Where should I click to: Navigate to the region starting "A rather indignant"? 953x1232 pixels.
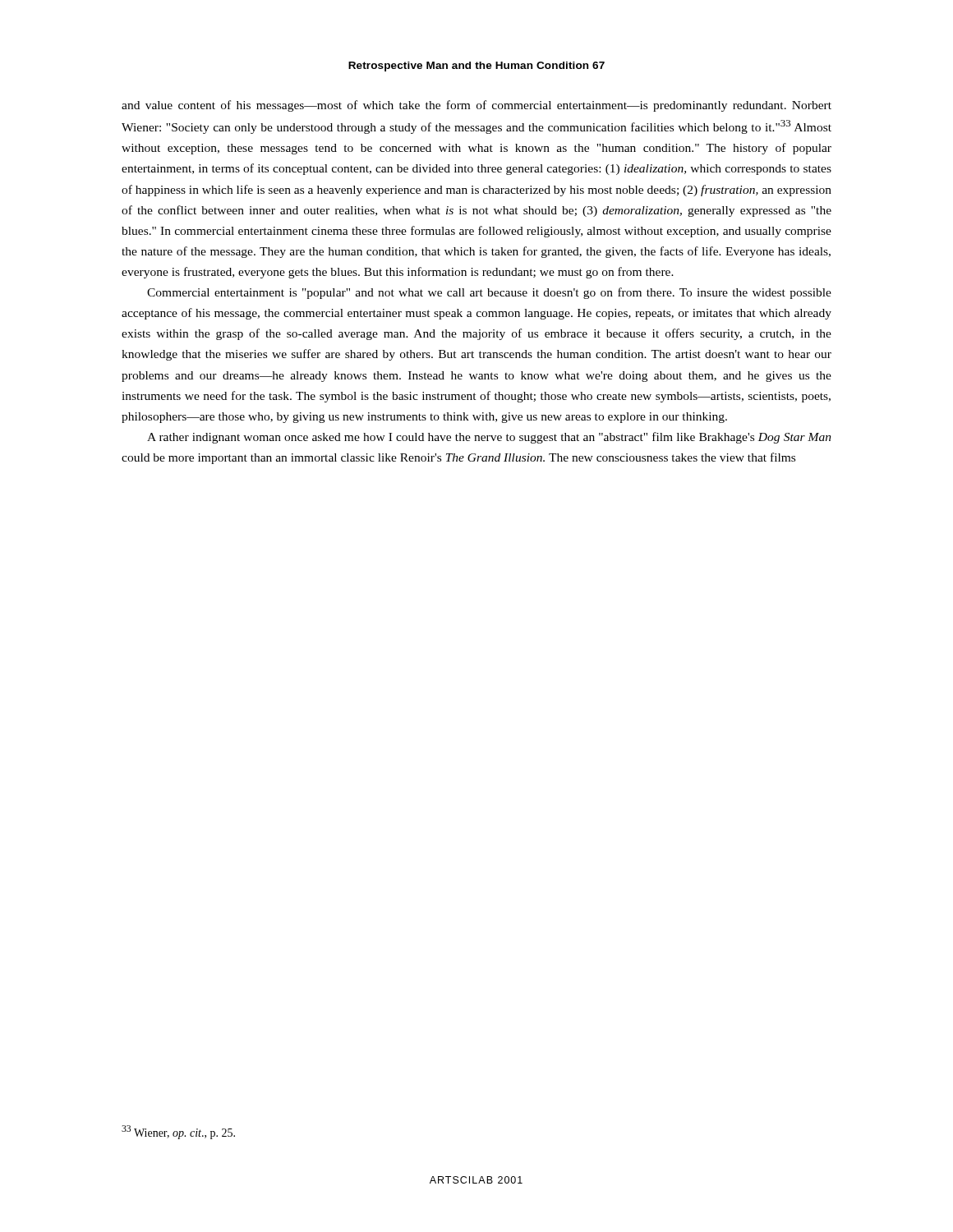(x=476, y=447)
